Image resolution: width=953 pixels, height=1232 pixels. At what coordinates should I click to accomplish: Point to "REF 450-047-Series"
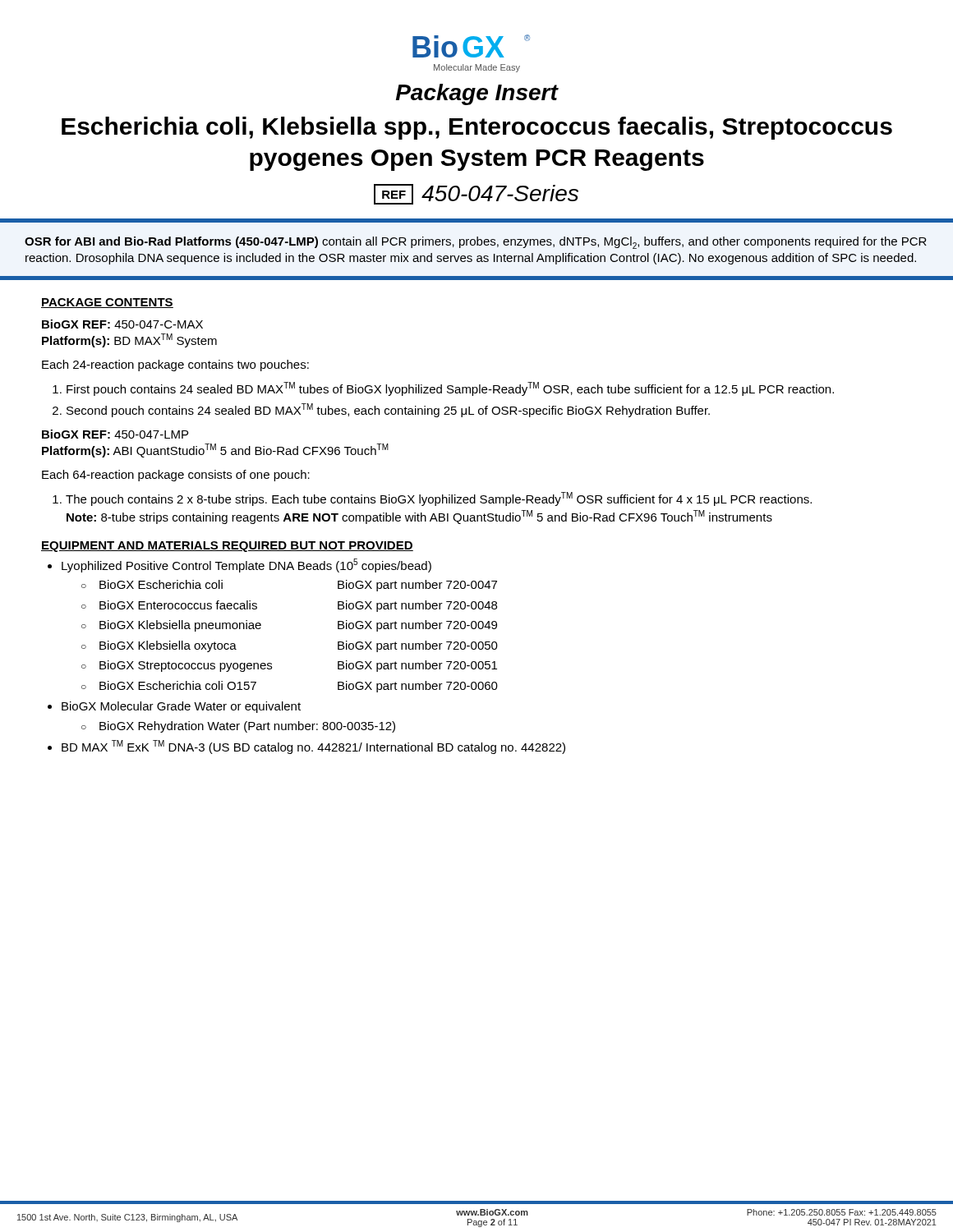(476, 194)
